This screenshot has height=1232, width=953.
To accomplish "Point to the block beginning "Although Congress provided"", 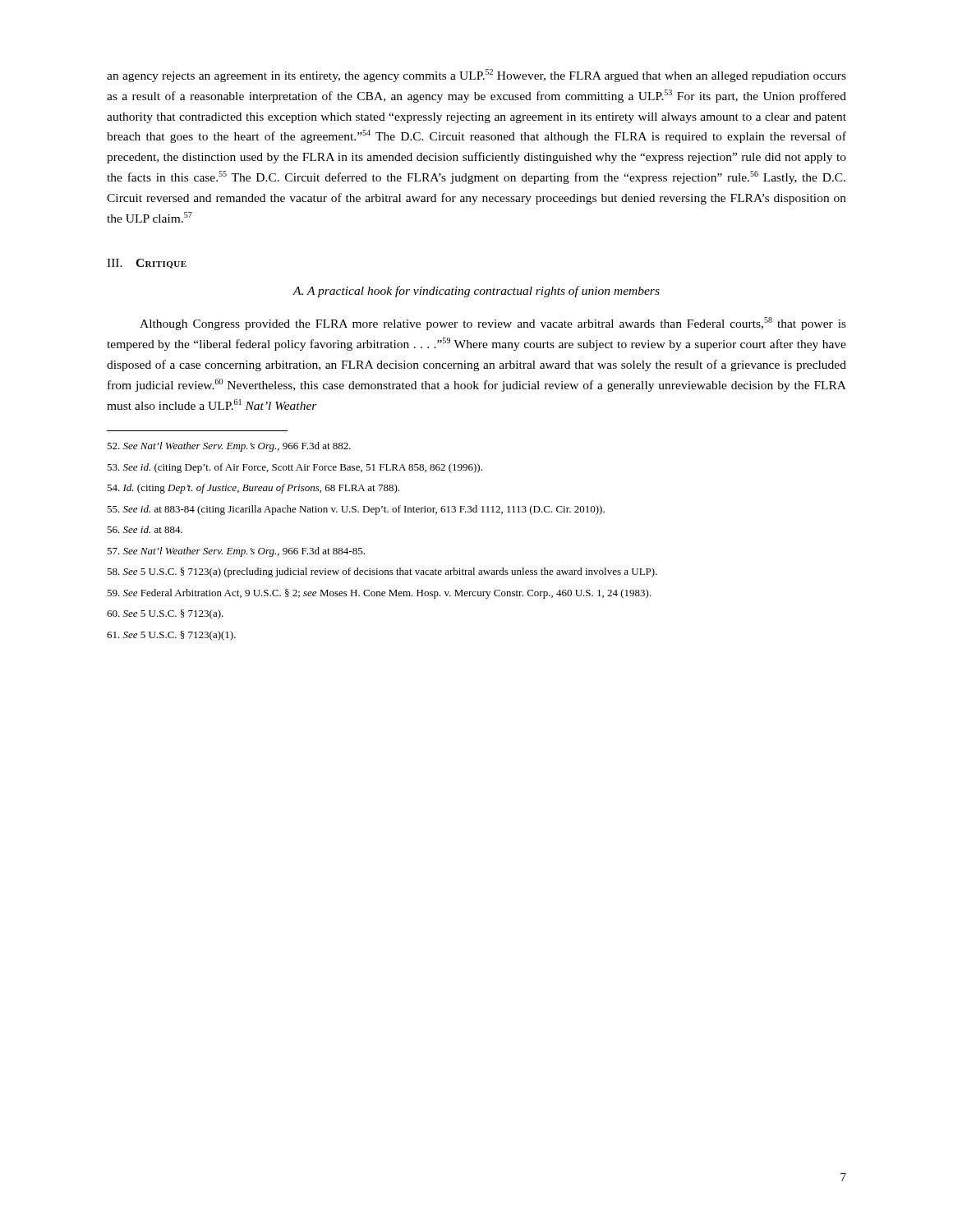I will point(476,364).
